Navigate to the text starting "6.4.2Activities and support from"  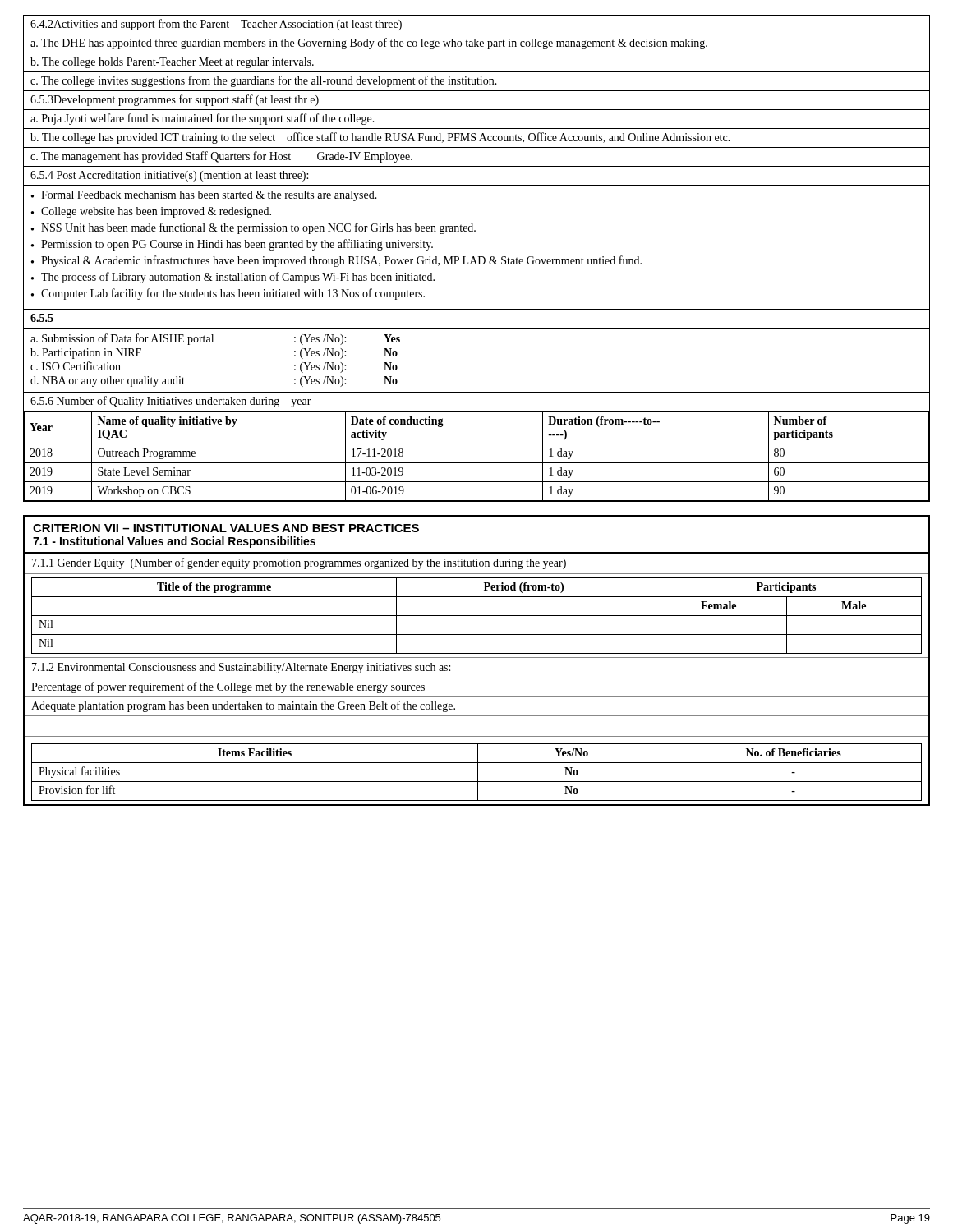point(216,24)
